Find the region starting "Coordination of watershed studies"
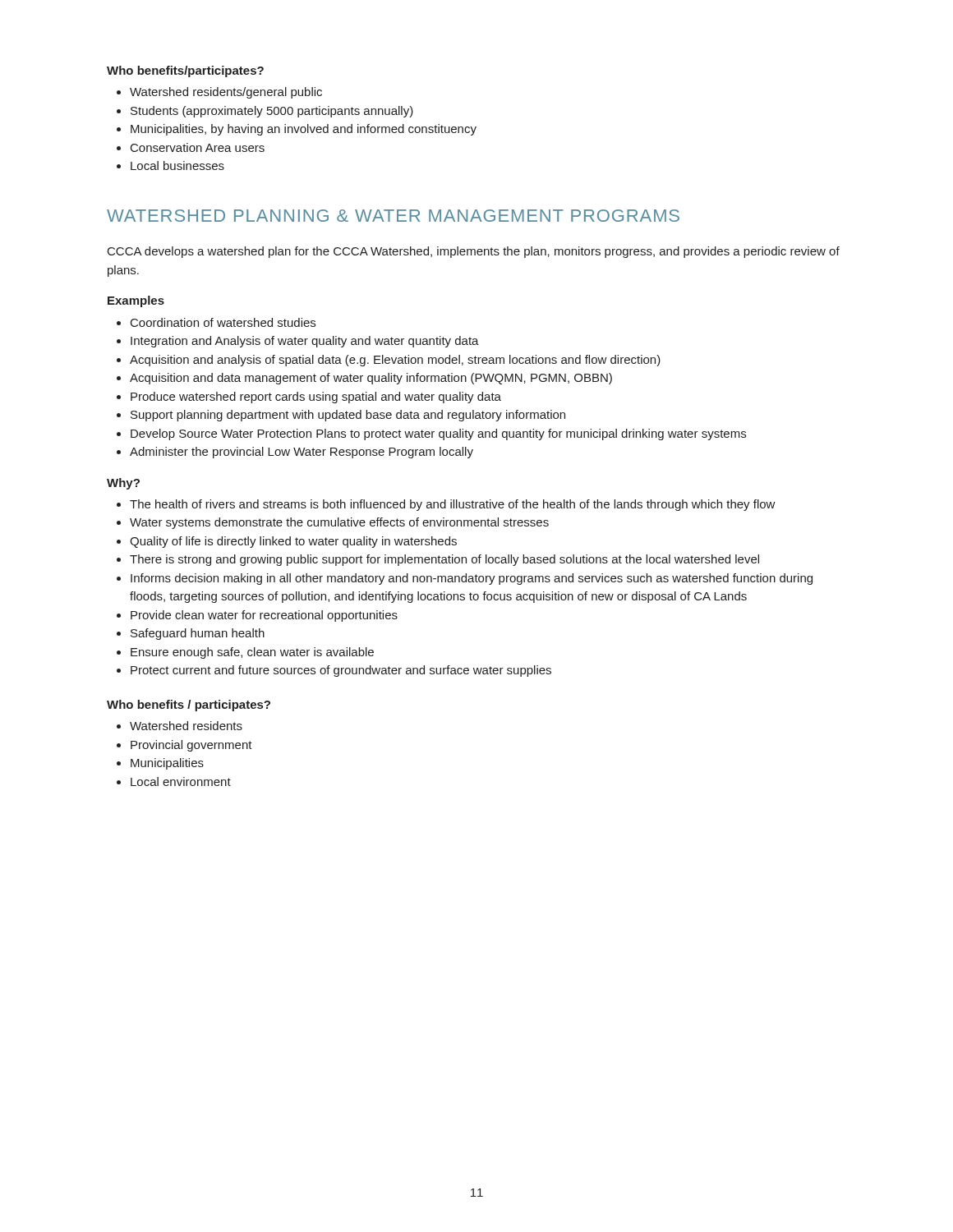The image size is (953, 1232). pos(216,322)
